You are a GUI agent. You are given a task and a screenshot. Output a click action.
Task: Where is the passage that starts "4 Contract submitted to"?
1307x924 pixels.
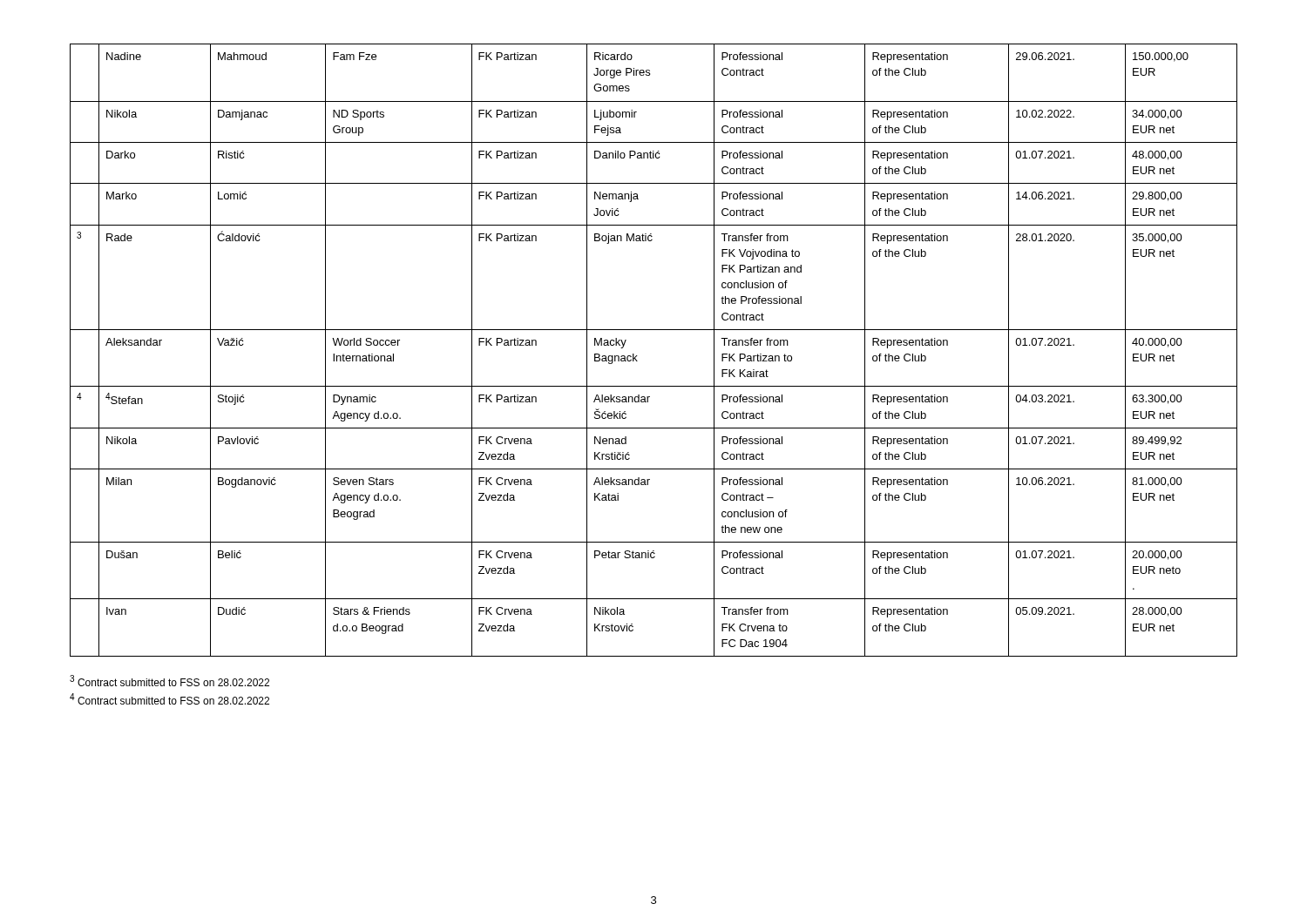tap(170, 700)
